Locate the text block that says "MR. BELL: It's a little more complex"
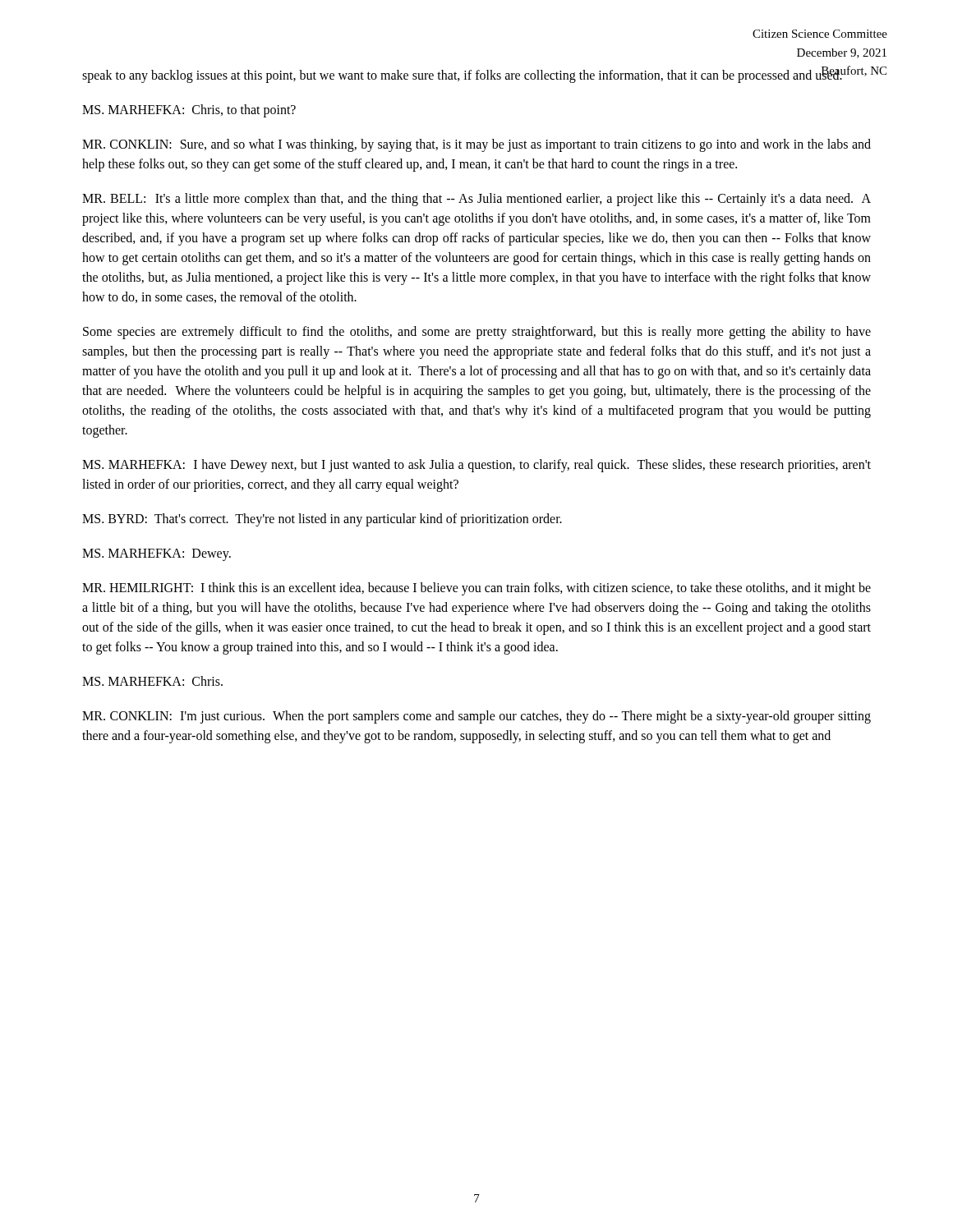 point(476,248)
